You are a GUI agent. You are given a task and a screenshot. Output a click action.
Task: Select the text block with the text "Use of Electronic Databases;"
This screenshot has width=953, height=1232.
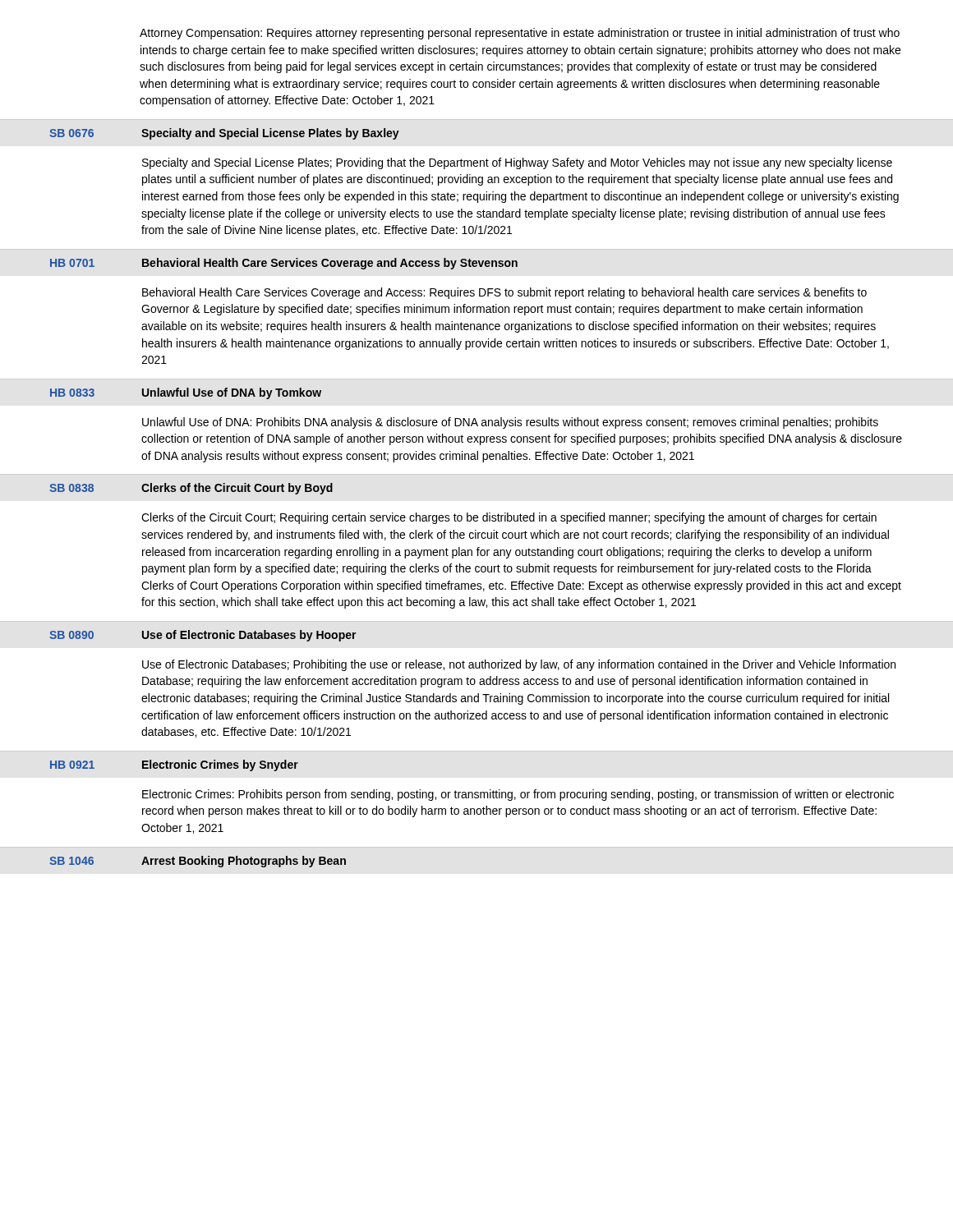point(519,698)
